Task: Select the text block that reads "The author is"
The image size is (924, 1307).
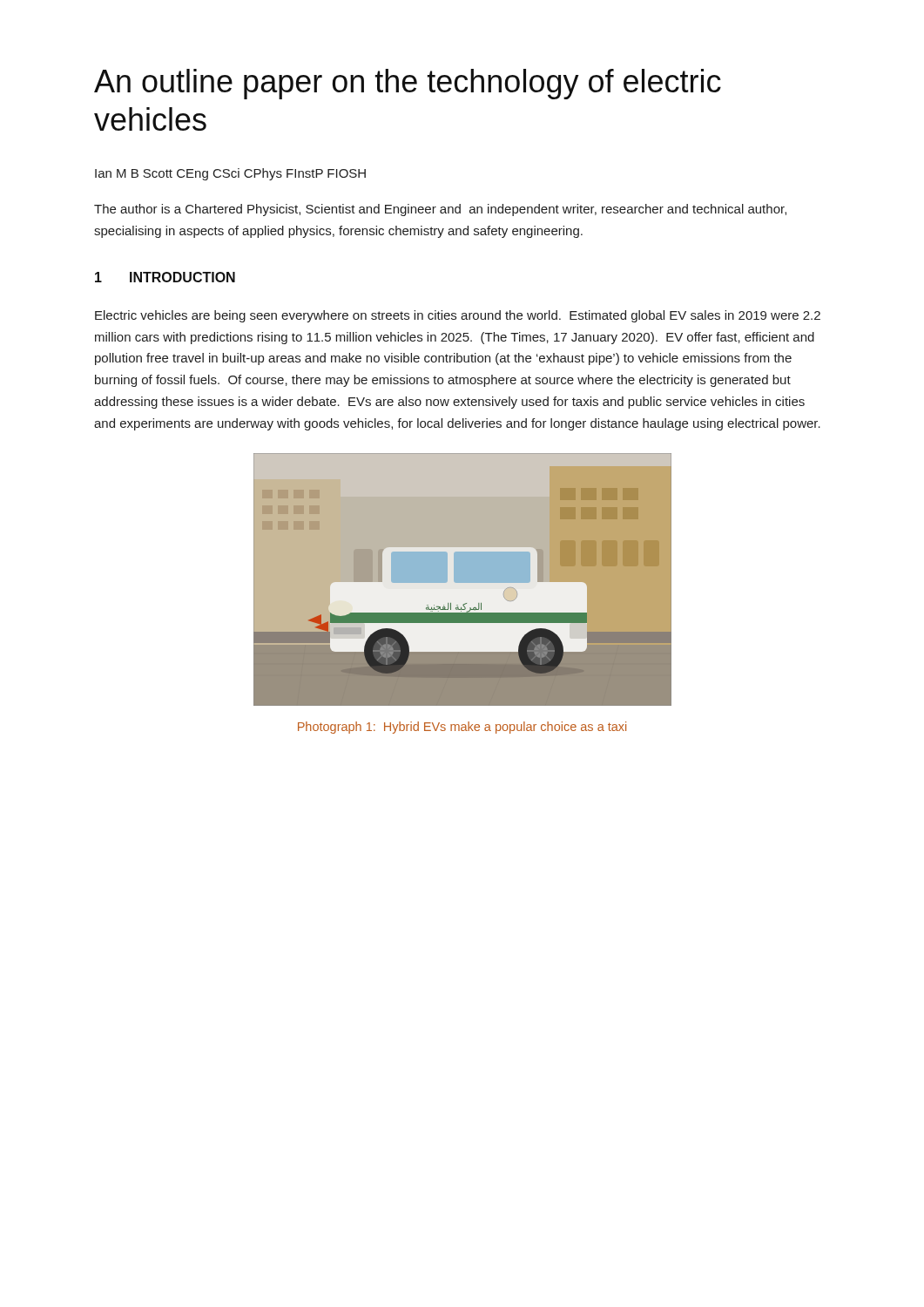Action: click(441, 220)
